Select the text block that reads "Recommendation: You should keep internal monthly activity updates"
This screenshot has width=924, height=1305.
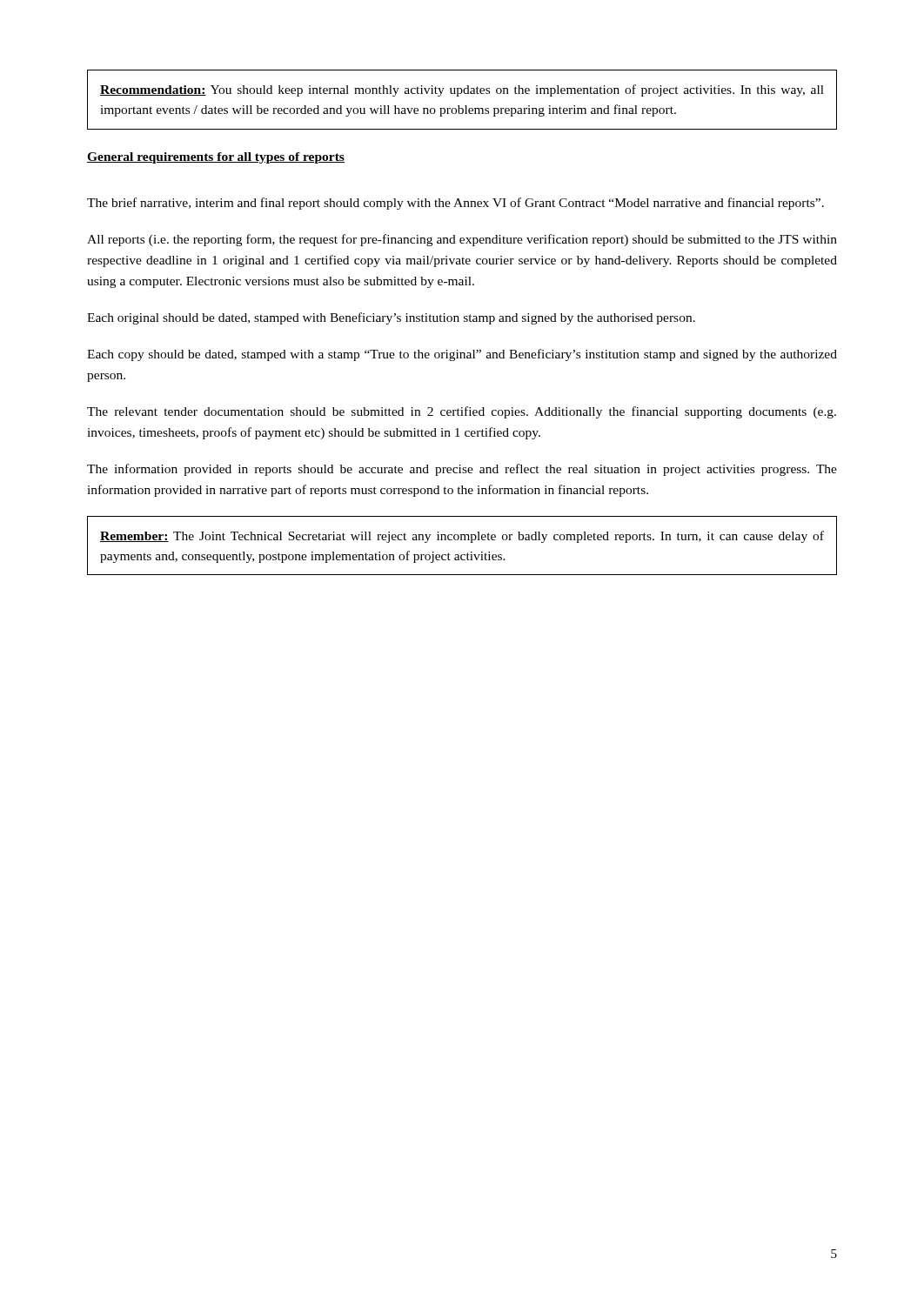coord(462,99)
